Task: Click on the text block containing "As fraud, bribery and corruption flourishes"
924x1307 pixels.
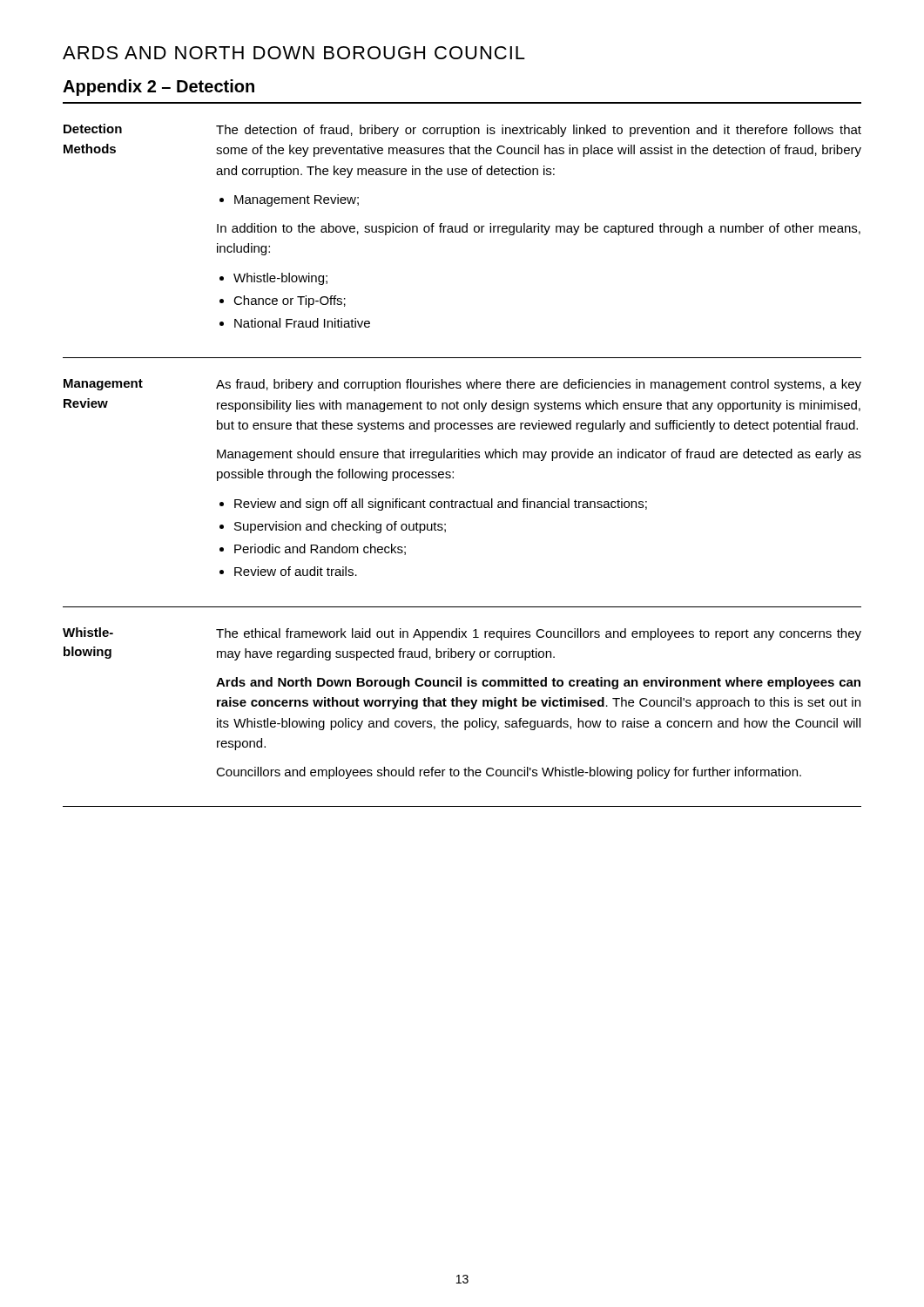Action: [539, 404]
